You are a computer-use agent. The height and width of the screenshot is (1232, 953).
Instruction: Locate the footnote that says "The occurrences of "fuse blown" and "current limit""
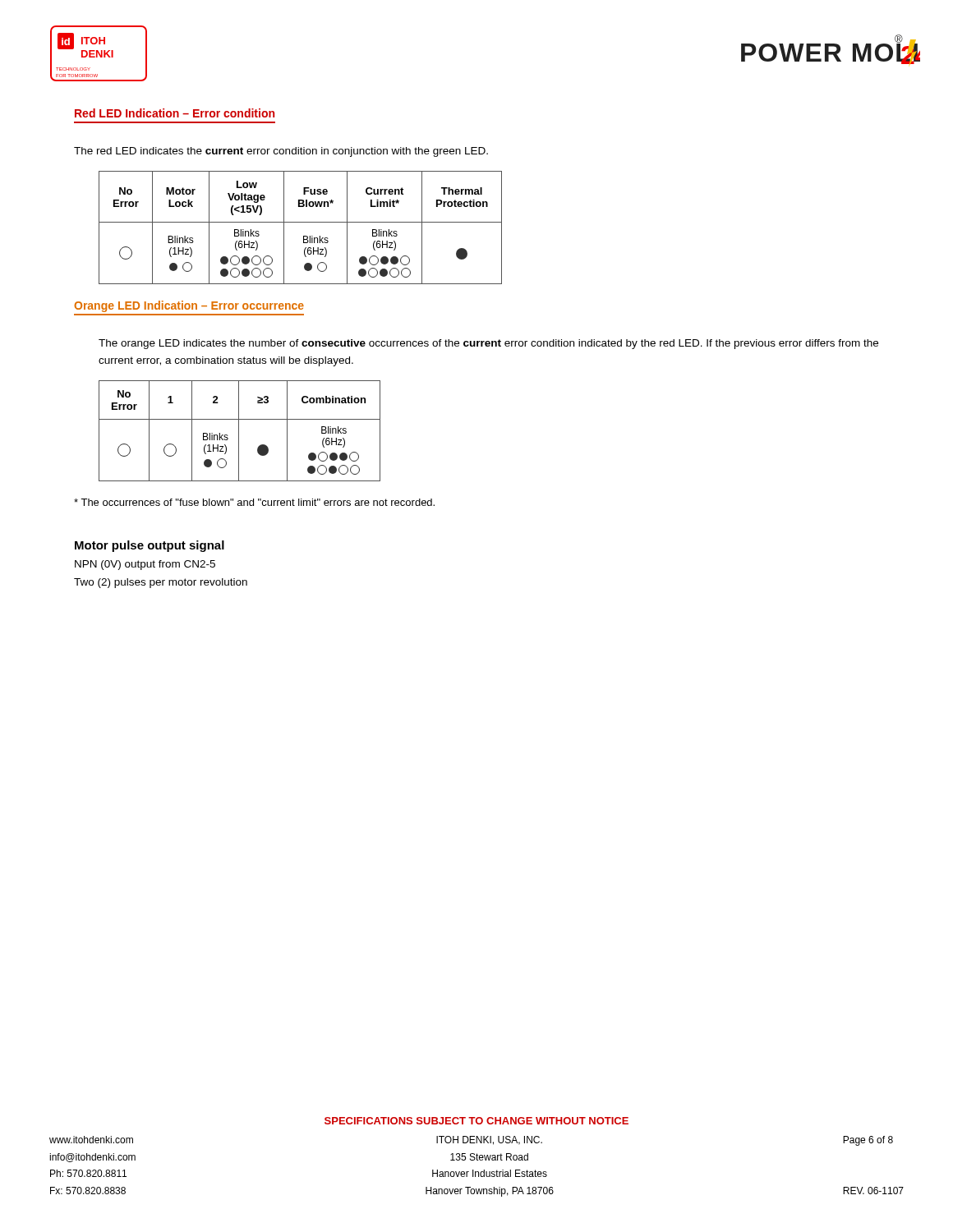pos(255,502)
